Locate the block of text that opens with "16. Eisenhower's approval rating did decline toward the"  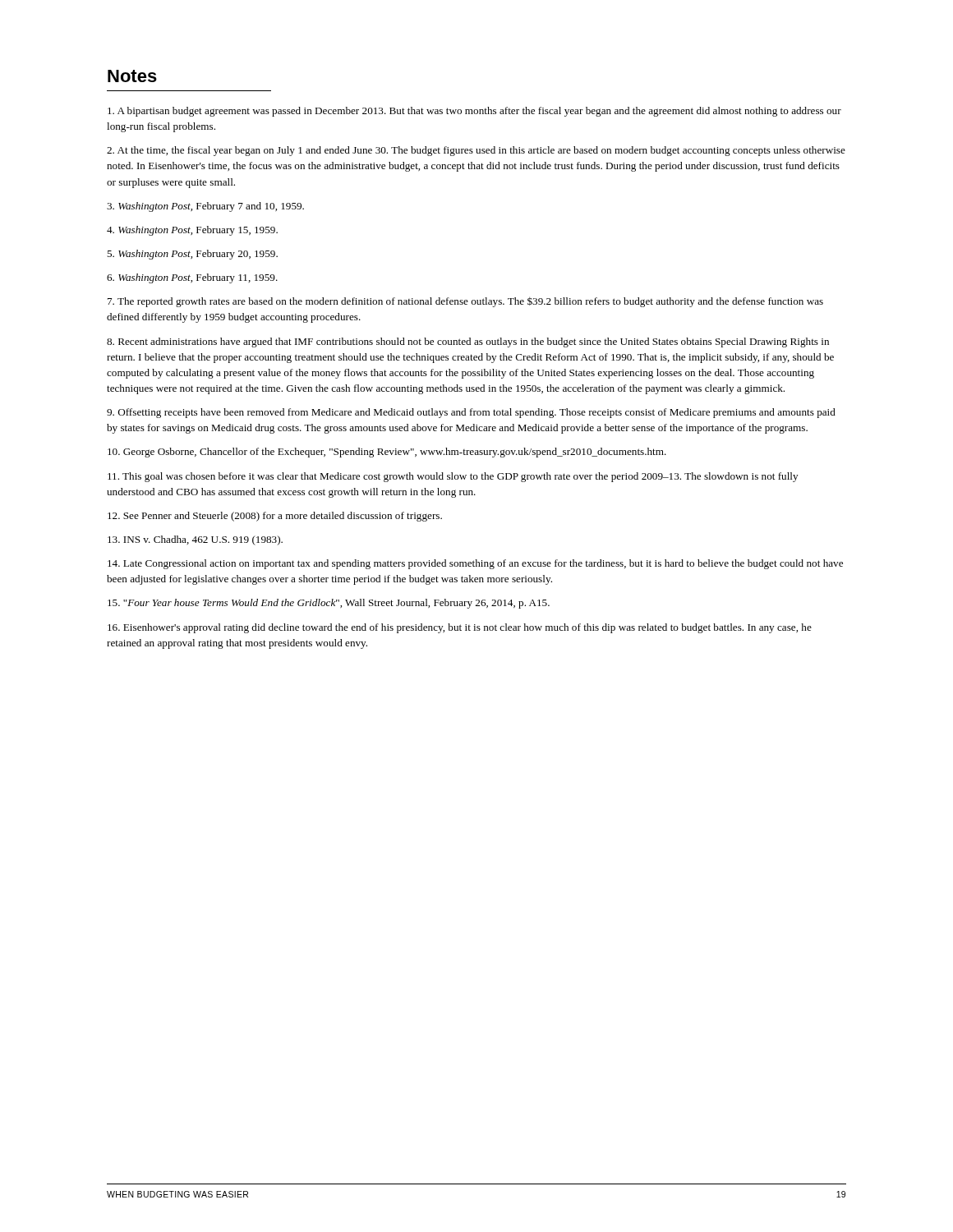[476, 635]
